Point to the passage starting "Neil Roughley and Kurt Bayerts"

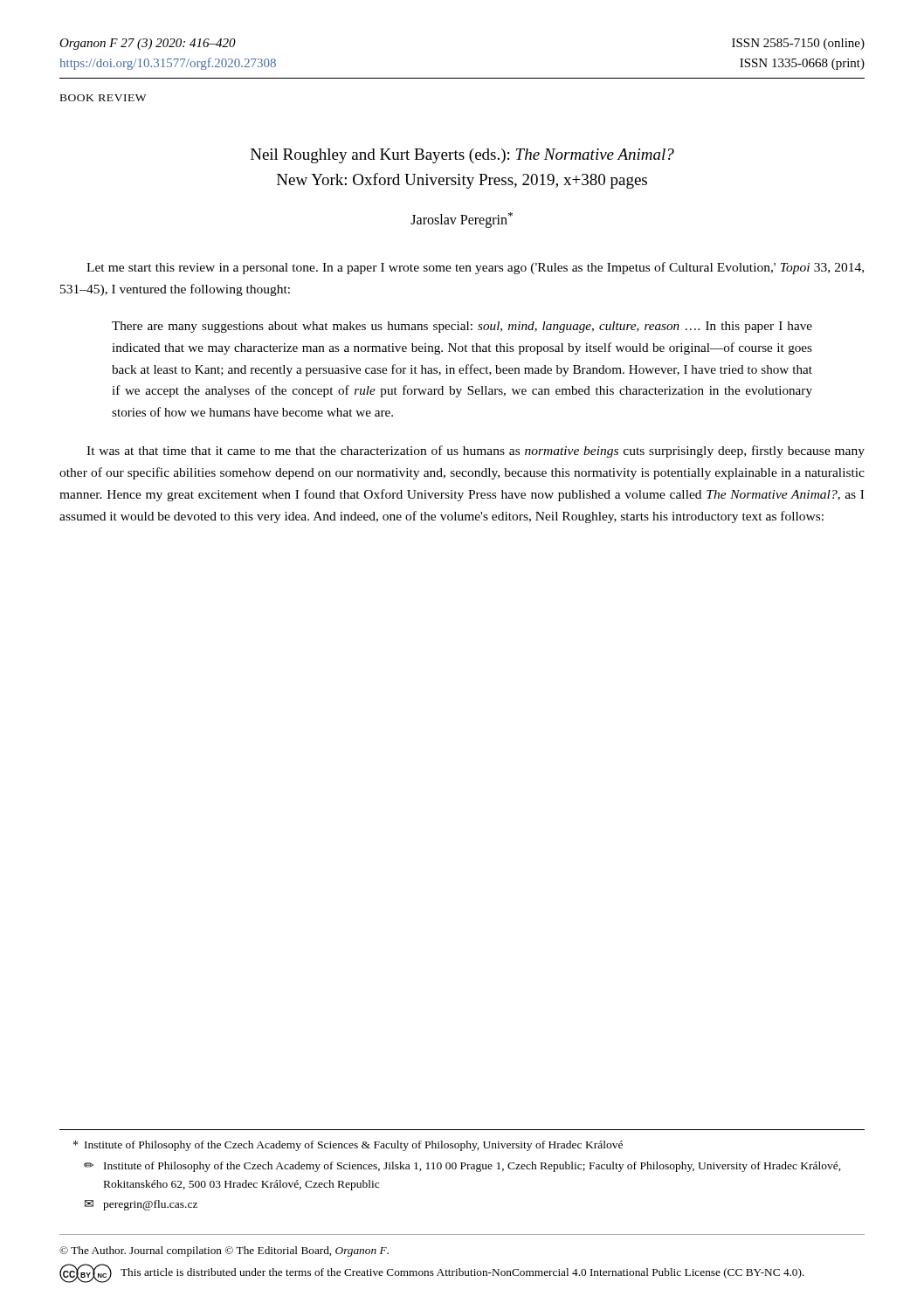point(462,167)
